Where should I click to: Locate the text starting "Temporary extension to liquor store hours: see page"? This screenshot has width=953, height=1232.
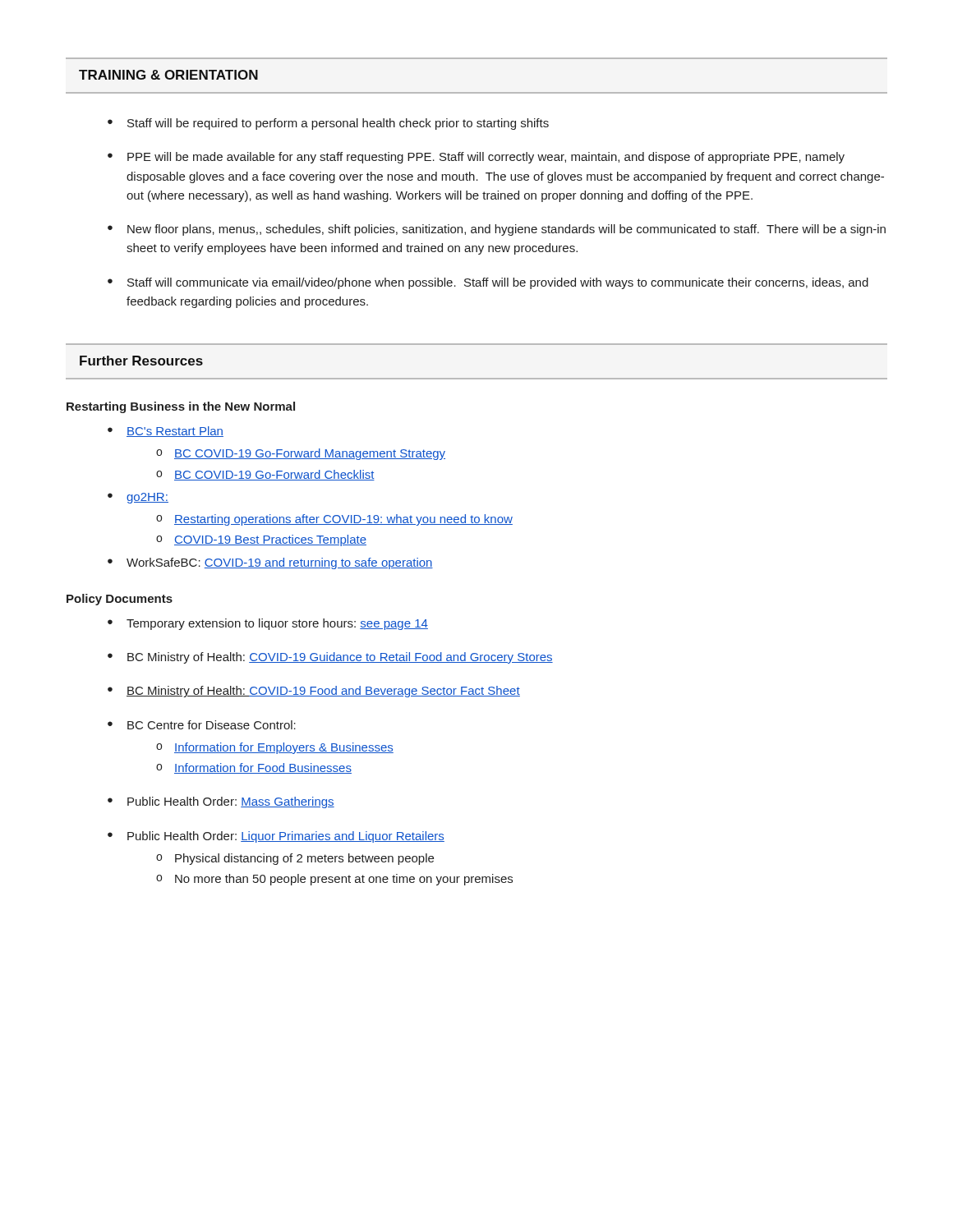[277, 623]
